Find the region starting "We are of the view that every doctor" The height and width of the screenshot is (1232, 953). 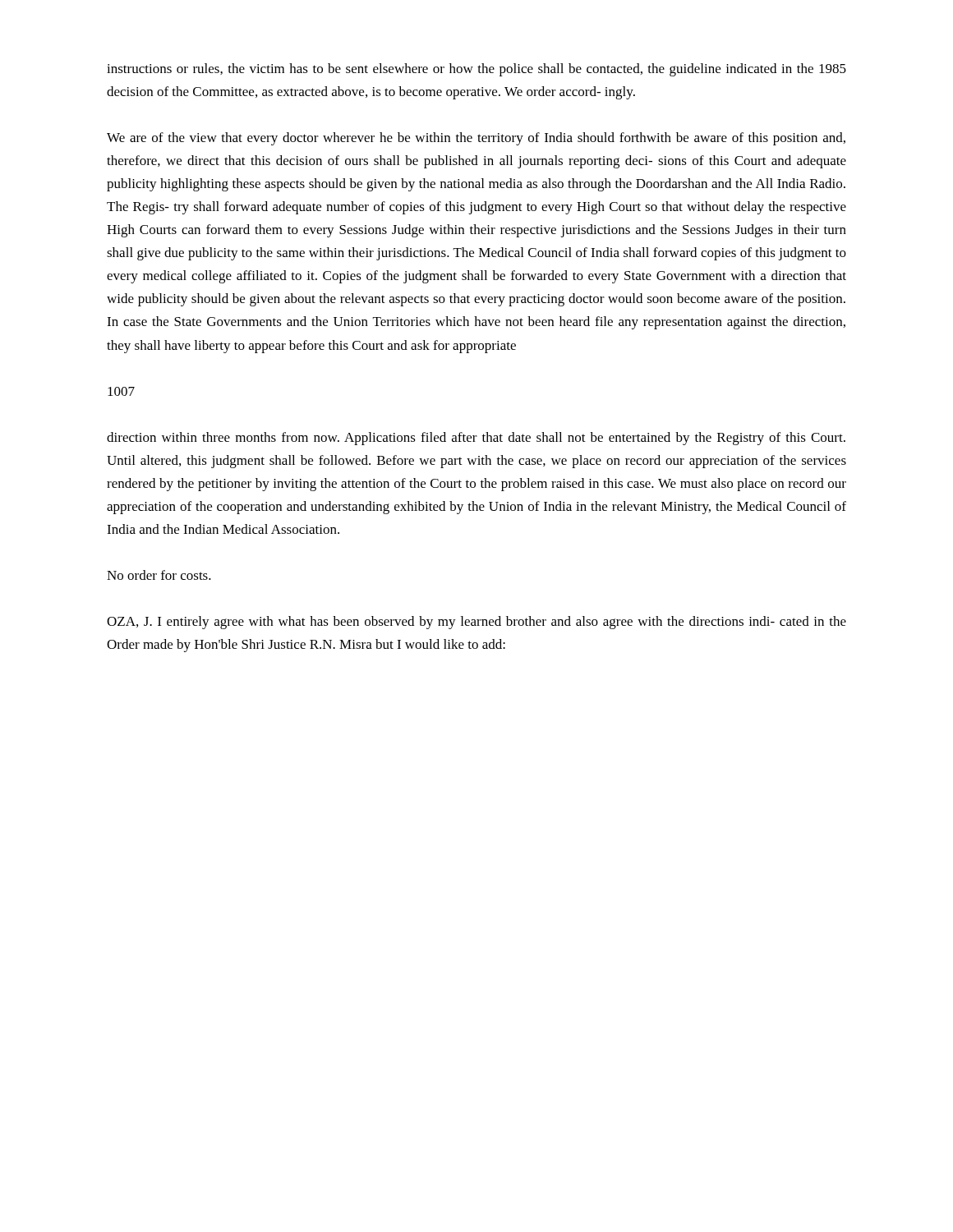(476, 241)
